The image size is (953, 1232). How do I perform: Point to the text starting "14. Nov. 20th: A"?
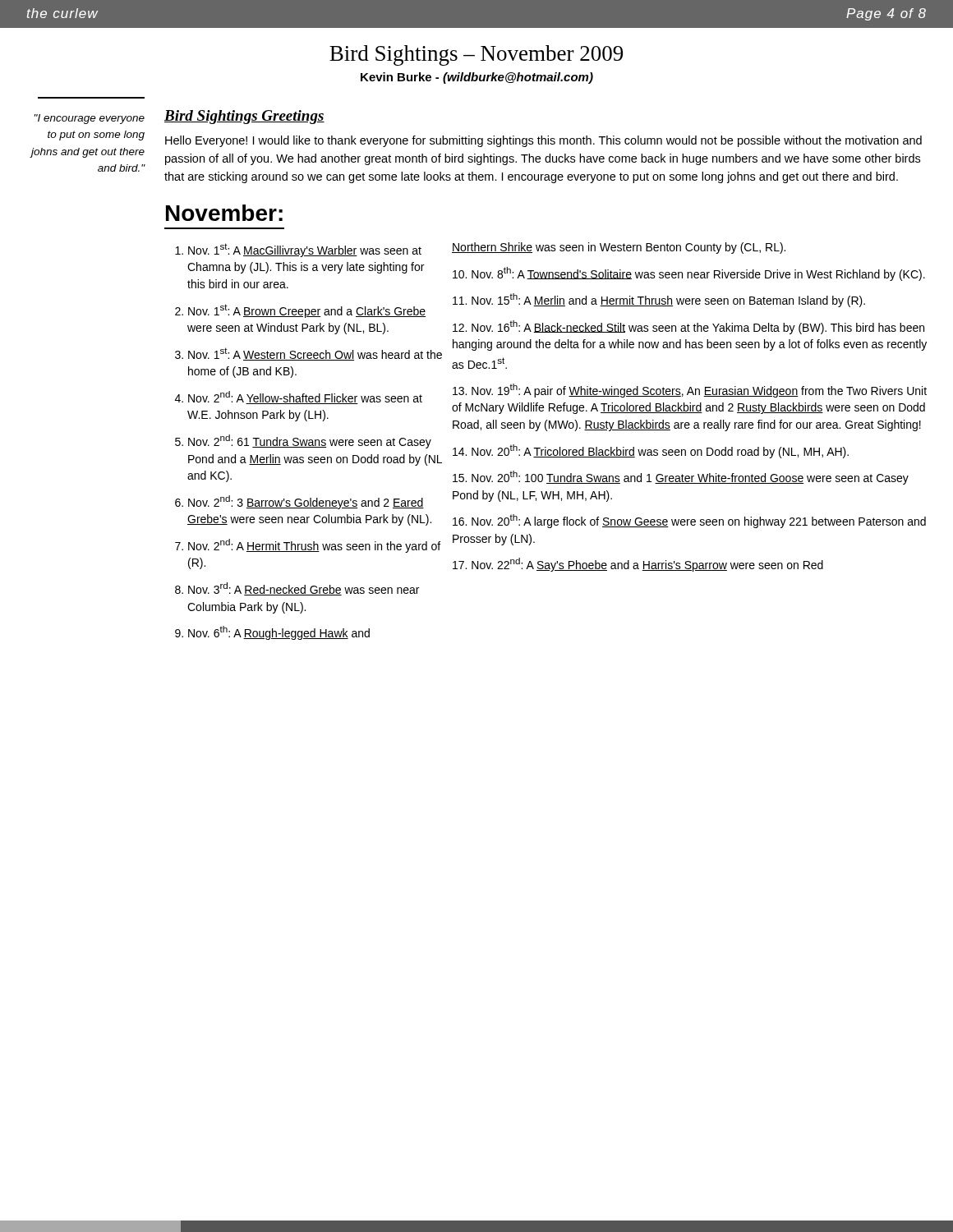651,450
